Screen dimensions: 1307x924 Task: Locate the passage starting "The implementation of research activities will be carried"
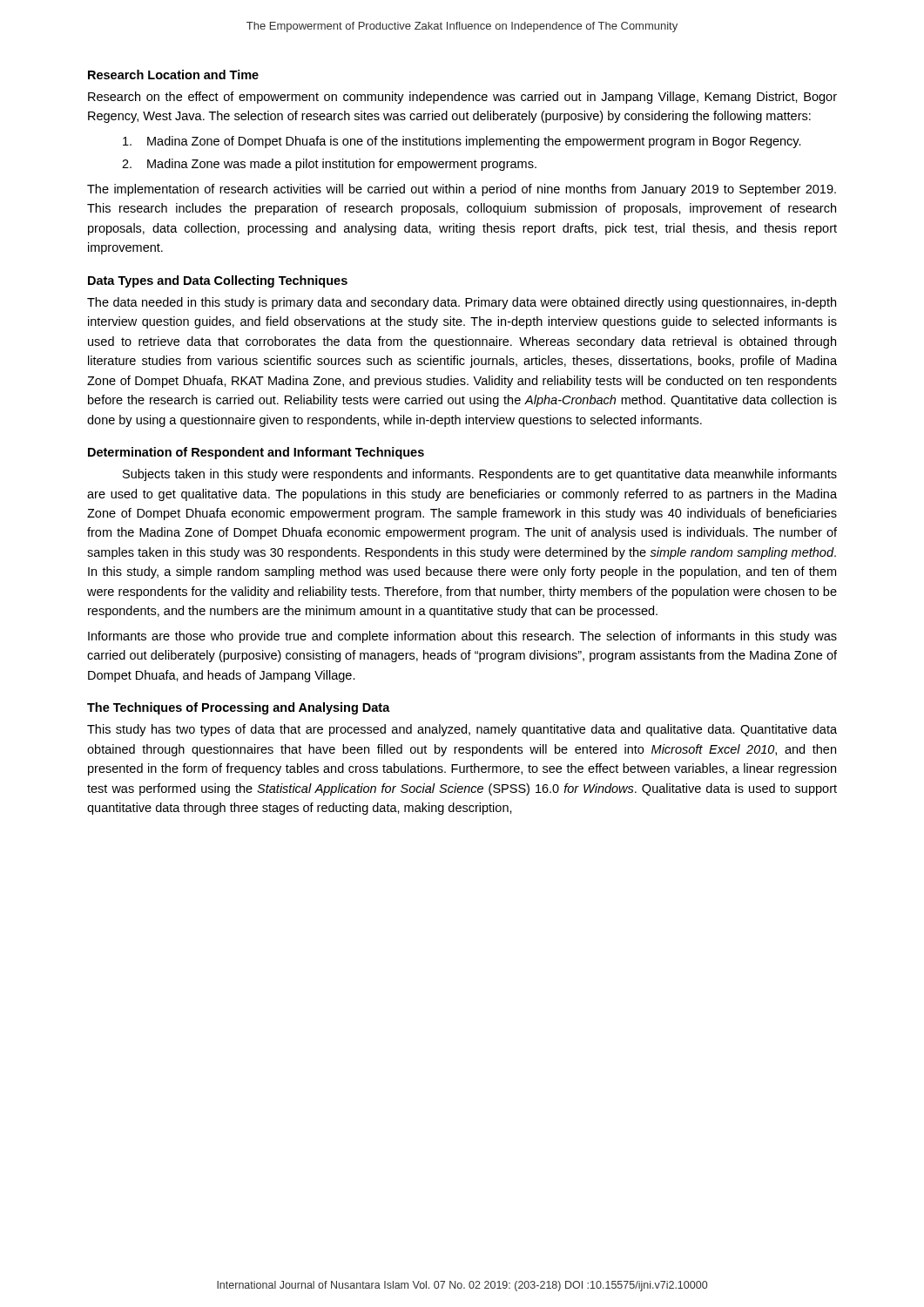[462, 218]
